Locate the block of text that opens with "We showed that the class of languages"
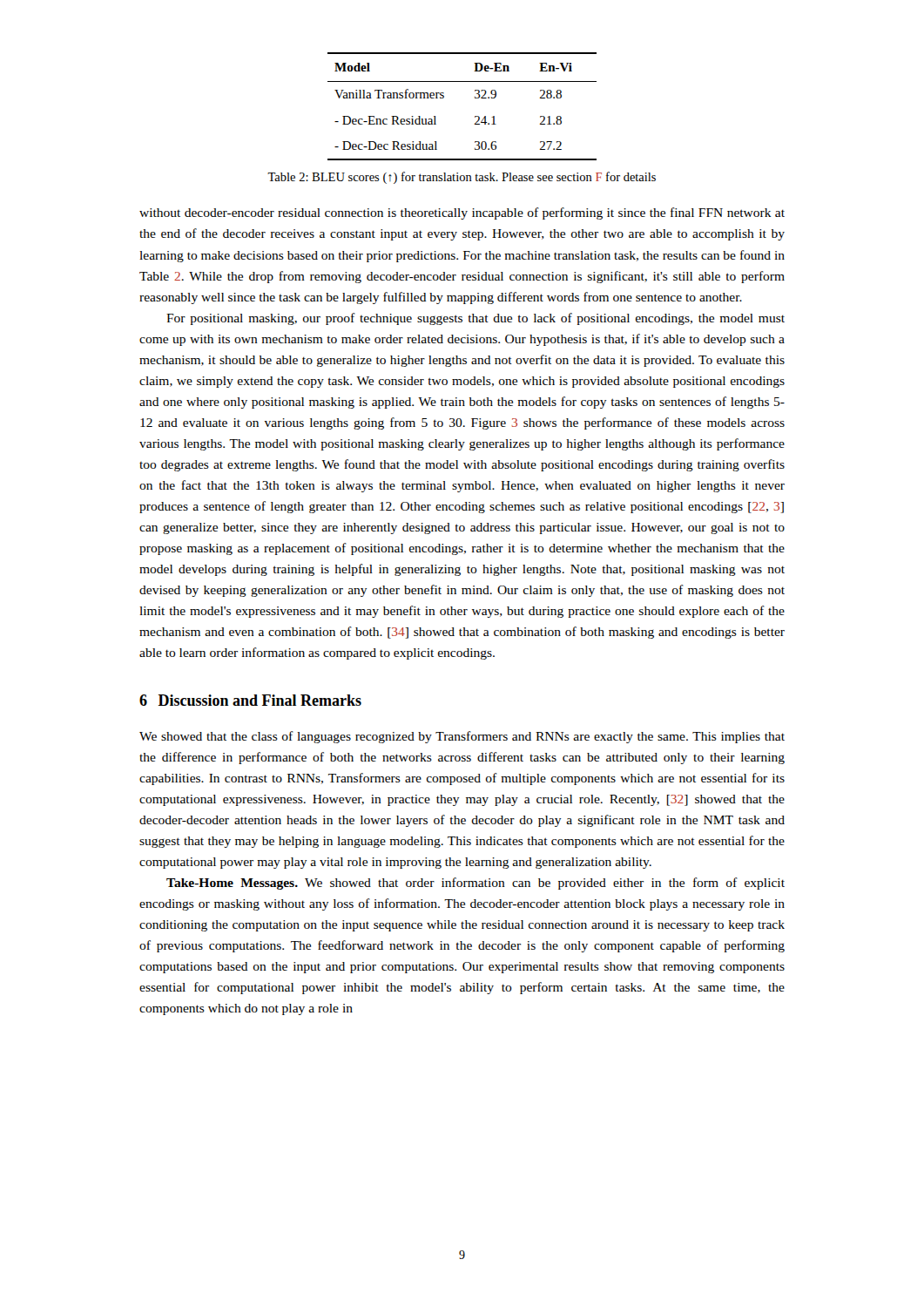The height and width of the screenshot is (1307, 924). click(x=462, y=798)
